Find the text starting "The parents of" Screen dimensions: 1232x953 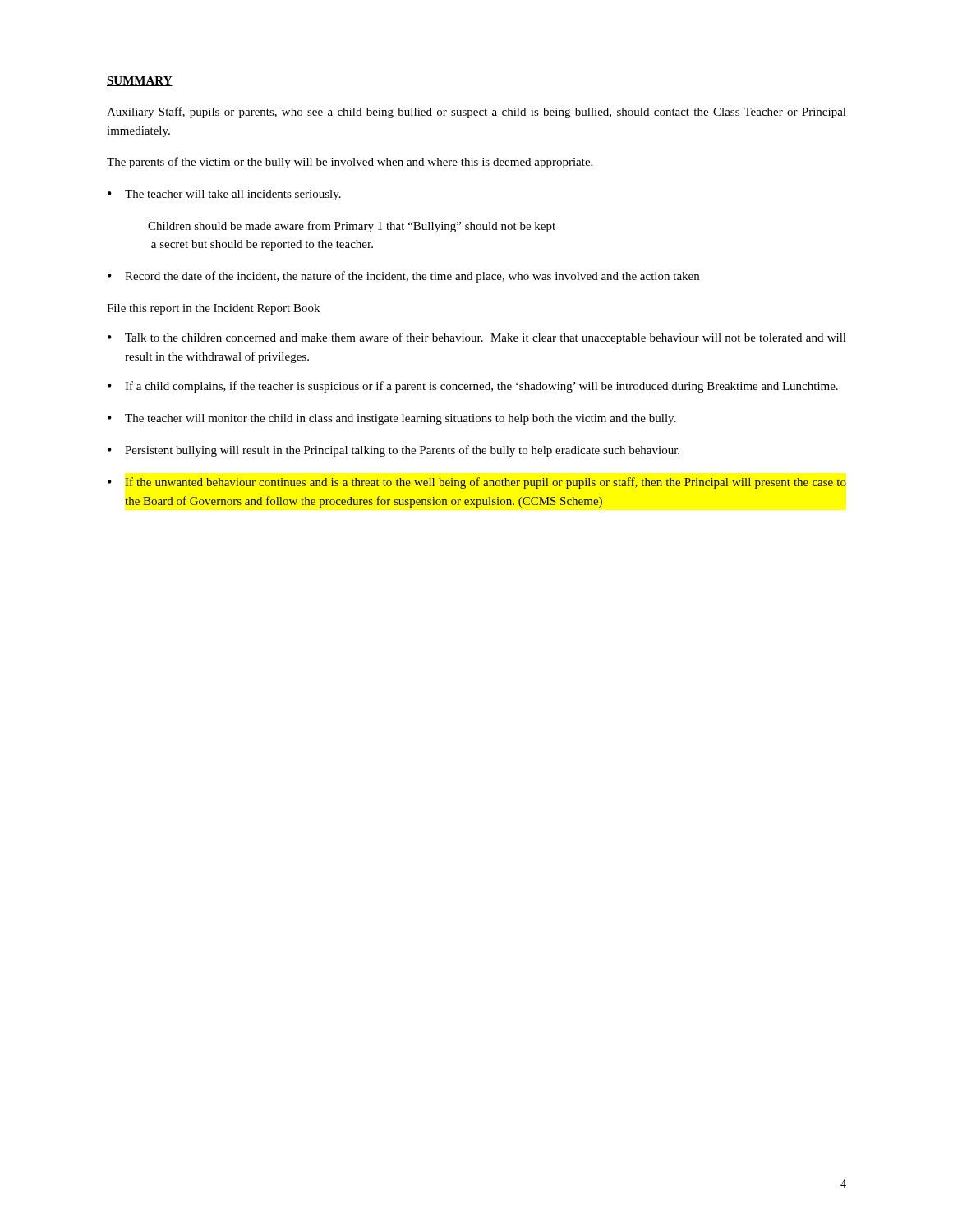click(350, 162)
